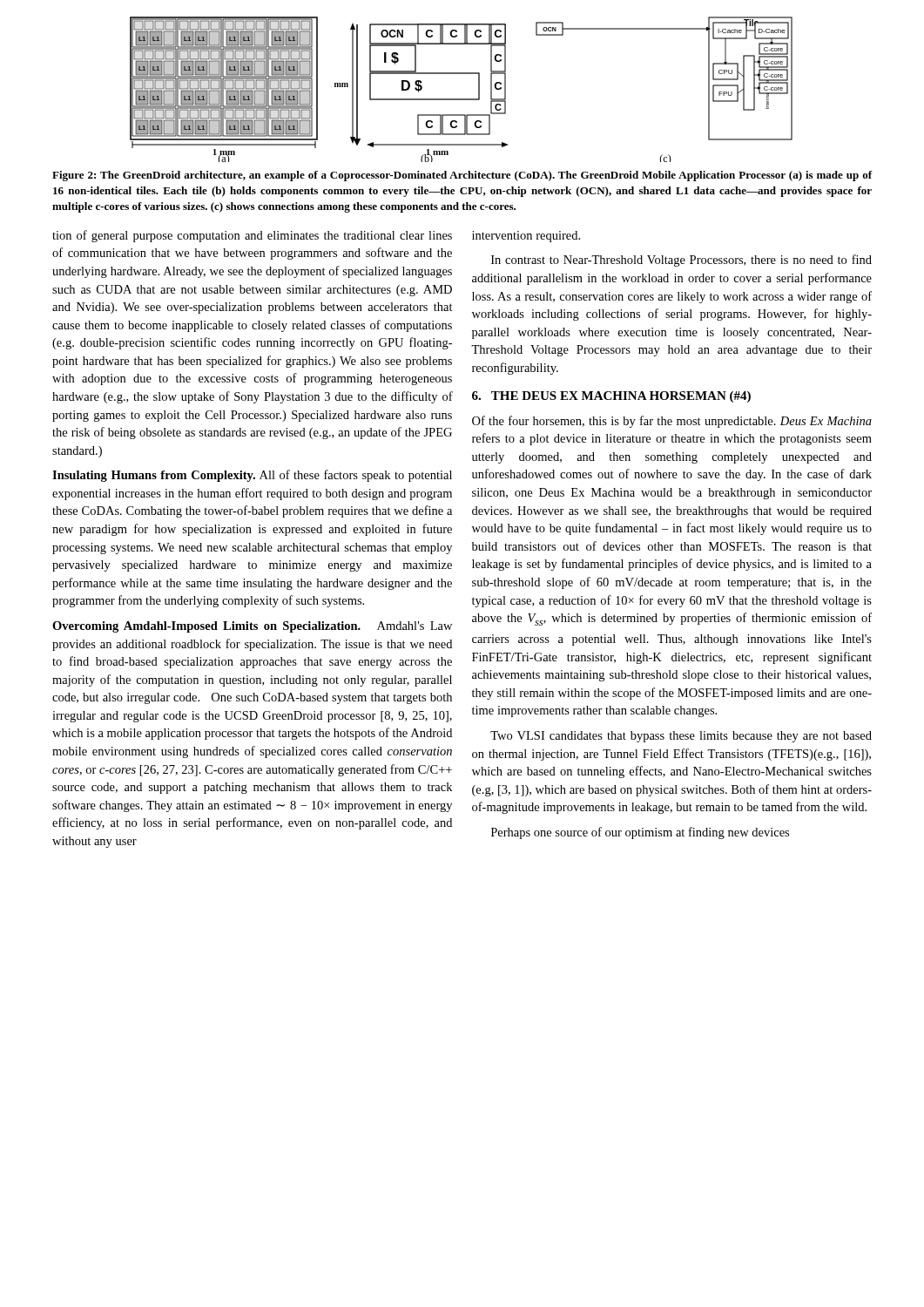Viewport: 924px width, 1307px height.
Task: Locate the passage starting "Figure 2: The GreenDroid architecture, an example of"
Action: click(x=462, y=190)
